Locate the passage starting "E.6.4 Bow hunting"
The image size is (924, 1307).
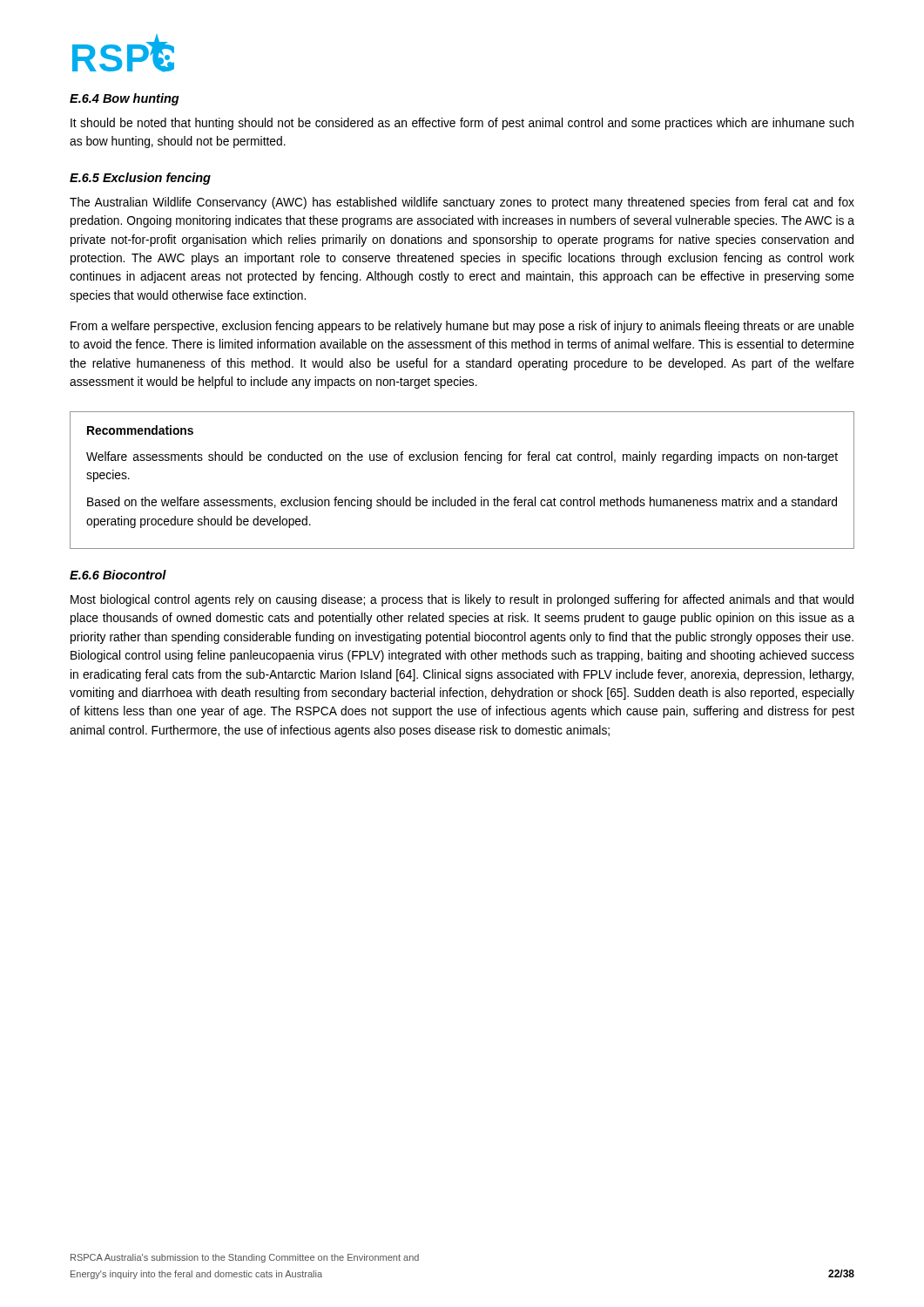[124, 98]
